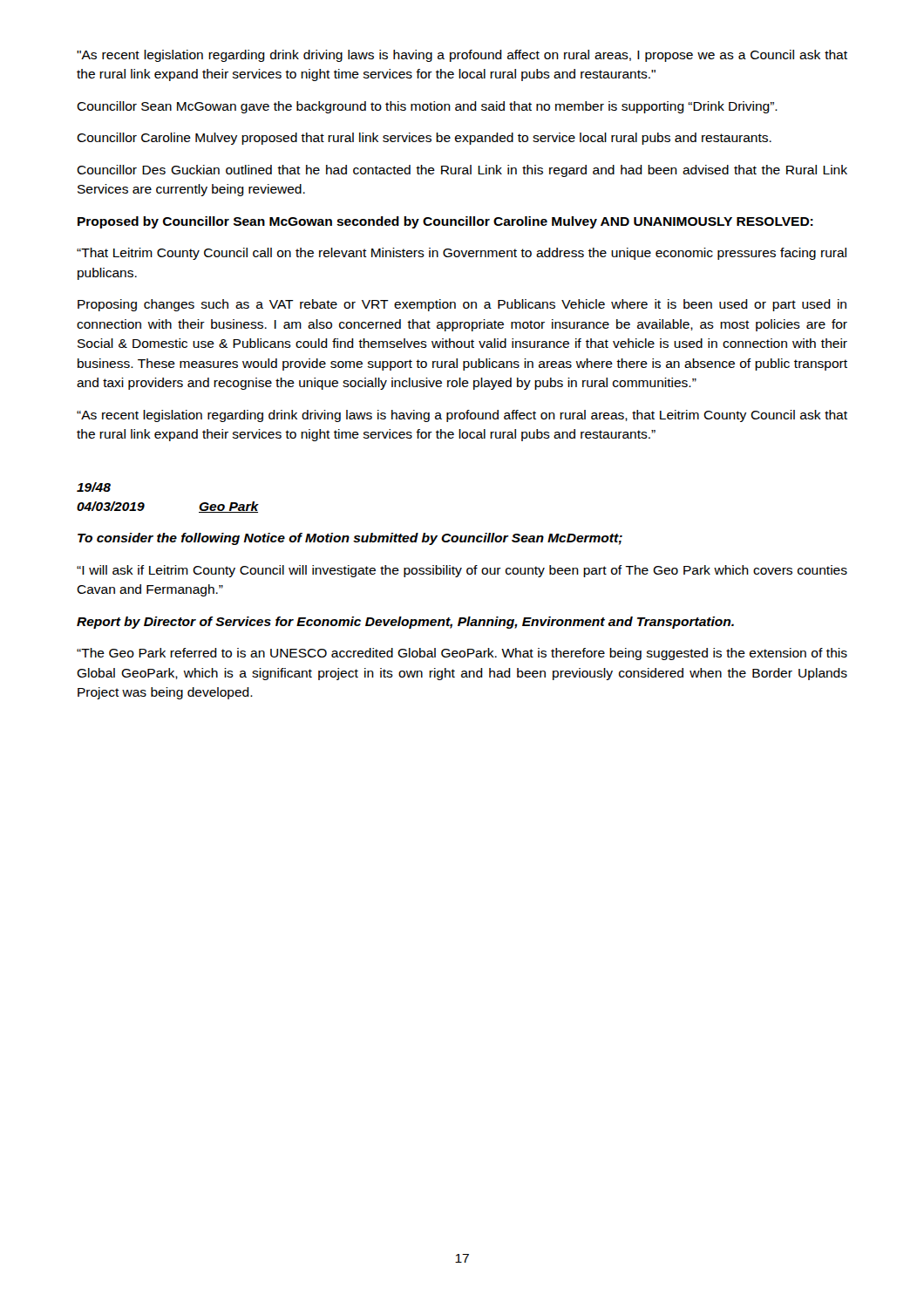Click where it says "19/48 04/03/2019 Geo Park"
Screen dimensions: 1308x924
pos(94,487)
